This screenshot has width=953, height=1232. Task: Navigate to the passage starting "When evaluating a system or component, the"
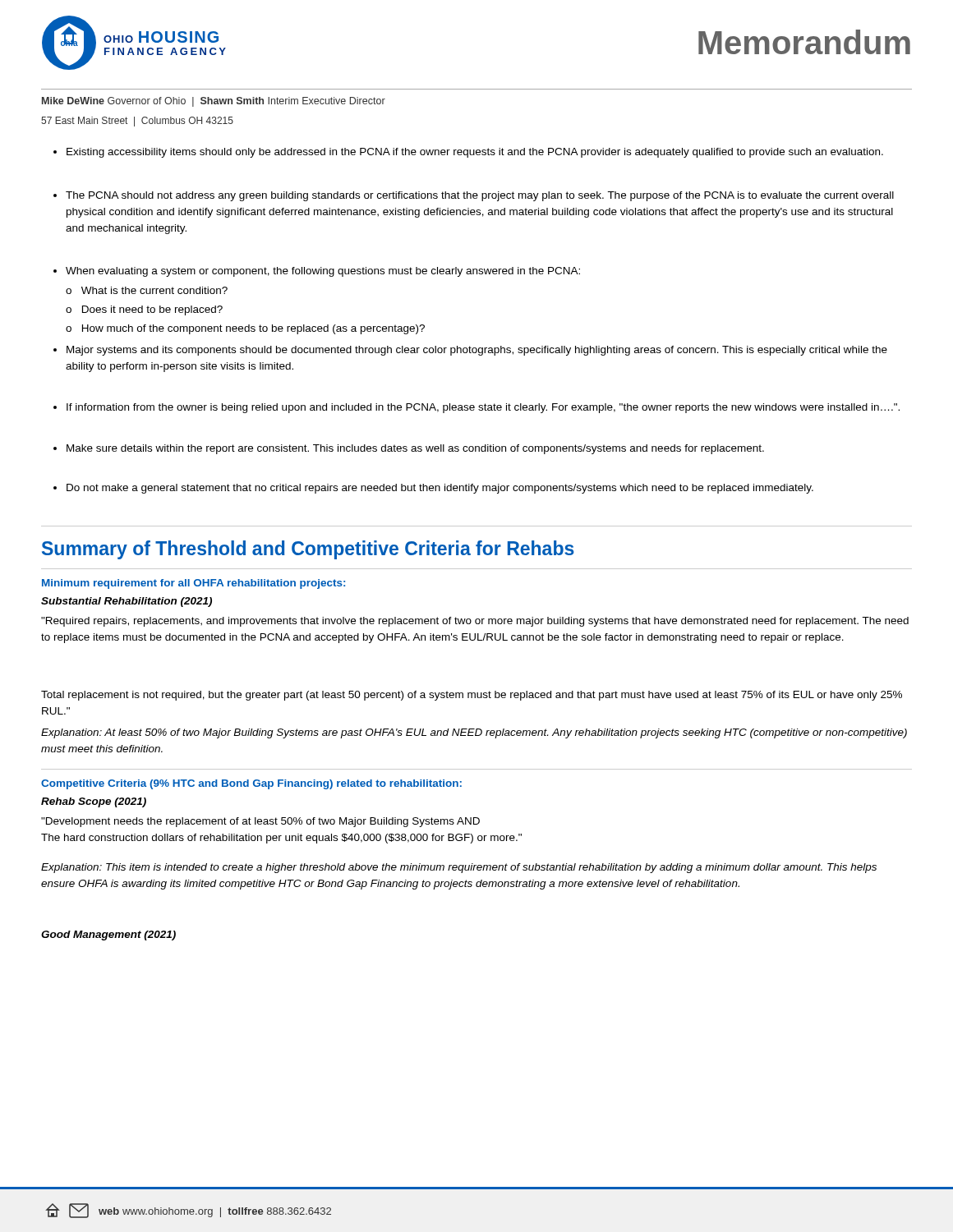point(323,272)
